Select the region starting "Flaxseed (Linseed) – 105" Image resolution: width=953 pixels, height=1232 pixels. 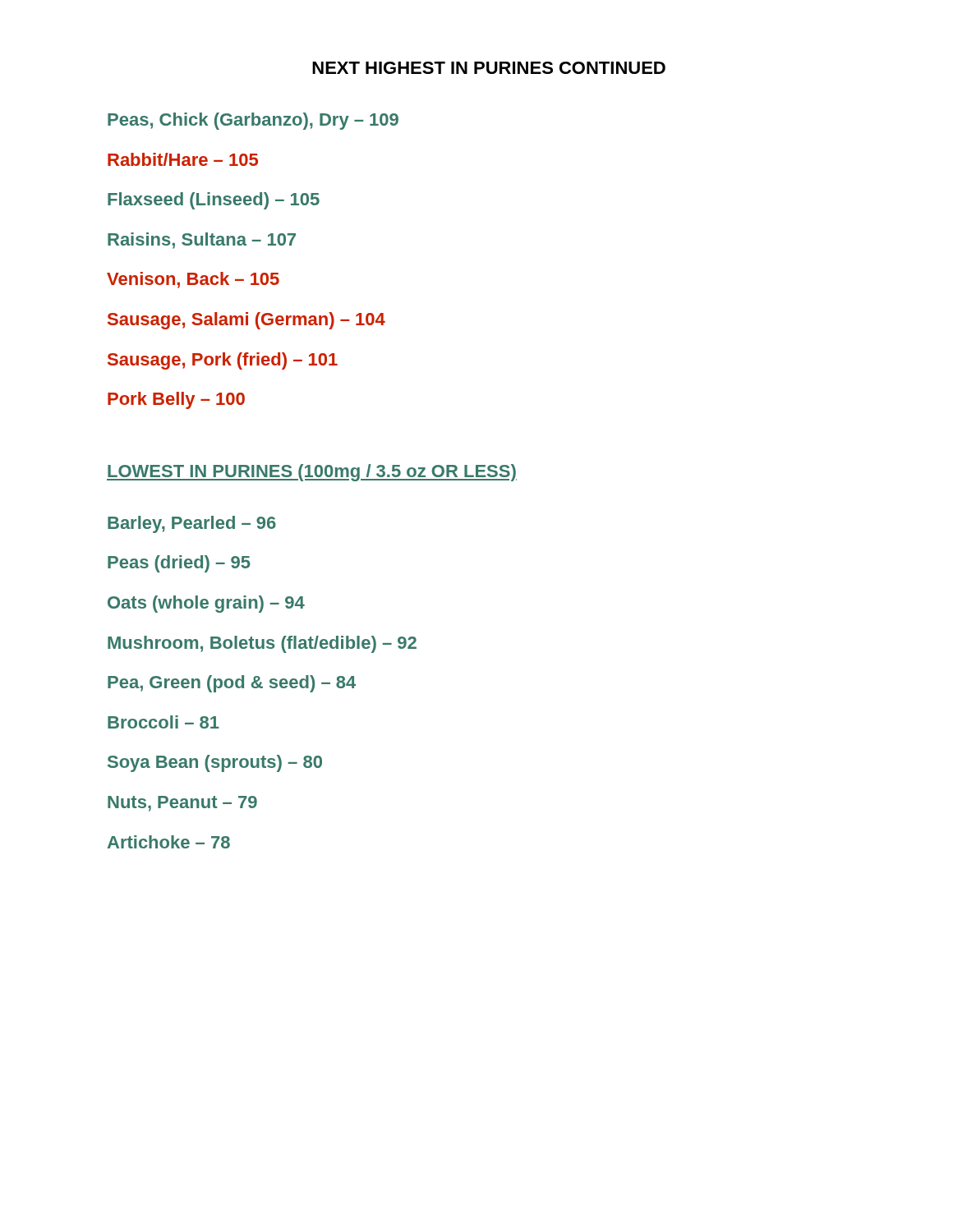click(x=213, y=199)
